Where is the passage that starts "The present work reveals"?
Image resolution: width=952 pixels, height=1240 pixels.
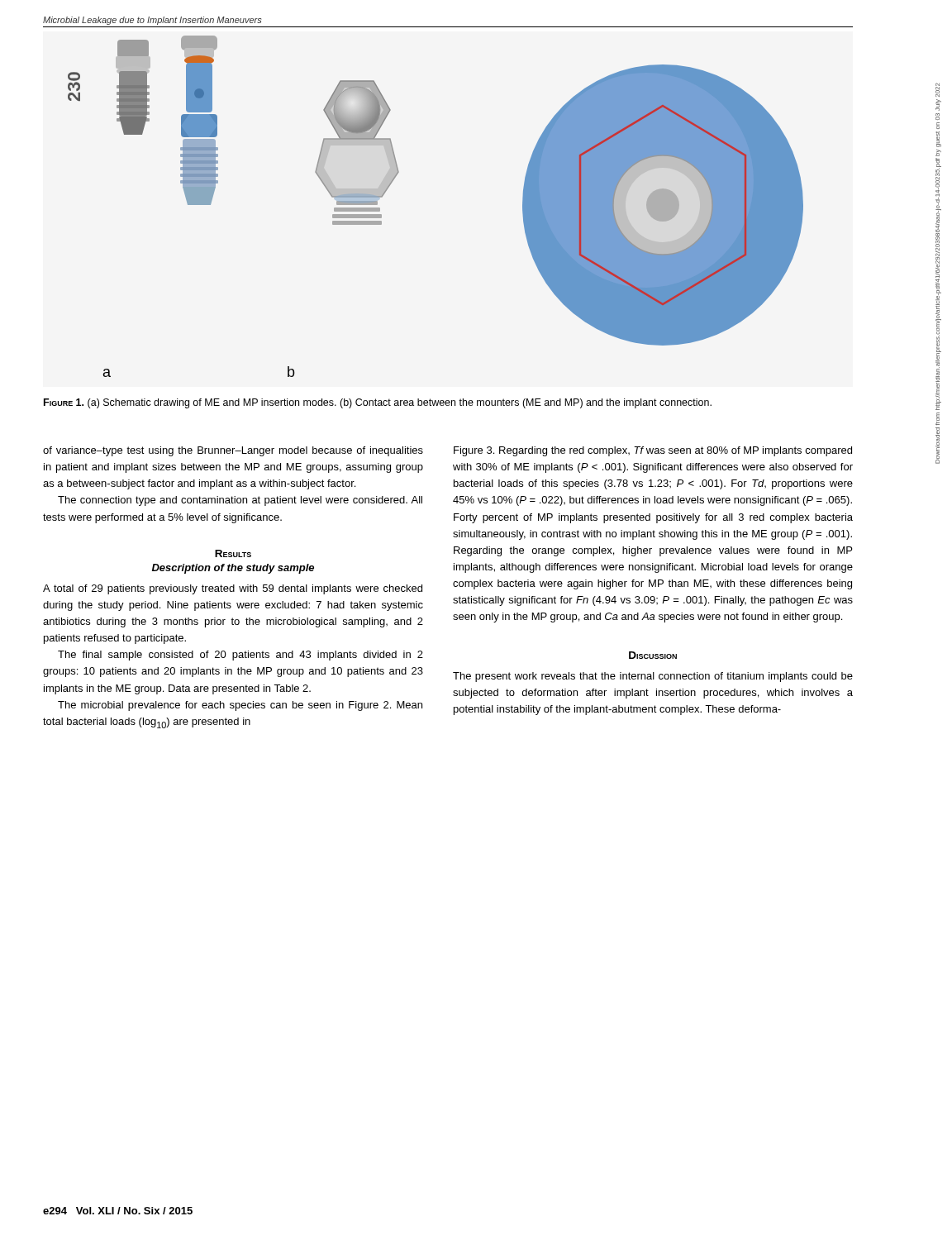coord(653,693)
